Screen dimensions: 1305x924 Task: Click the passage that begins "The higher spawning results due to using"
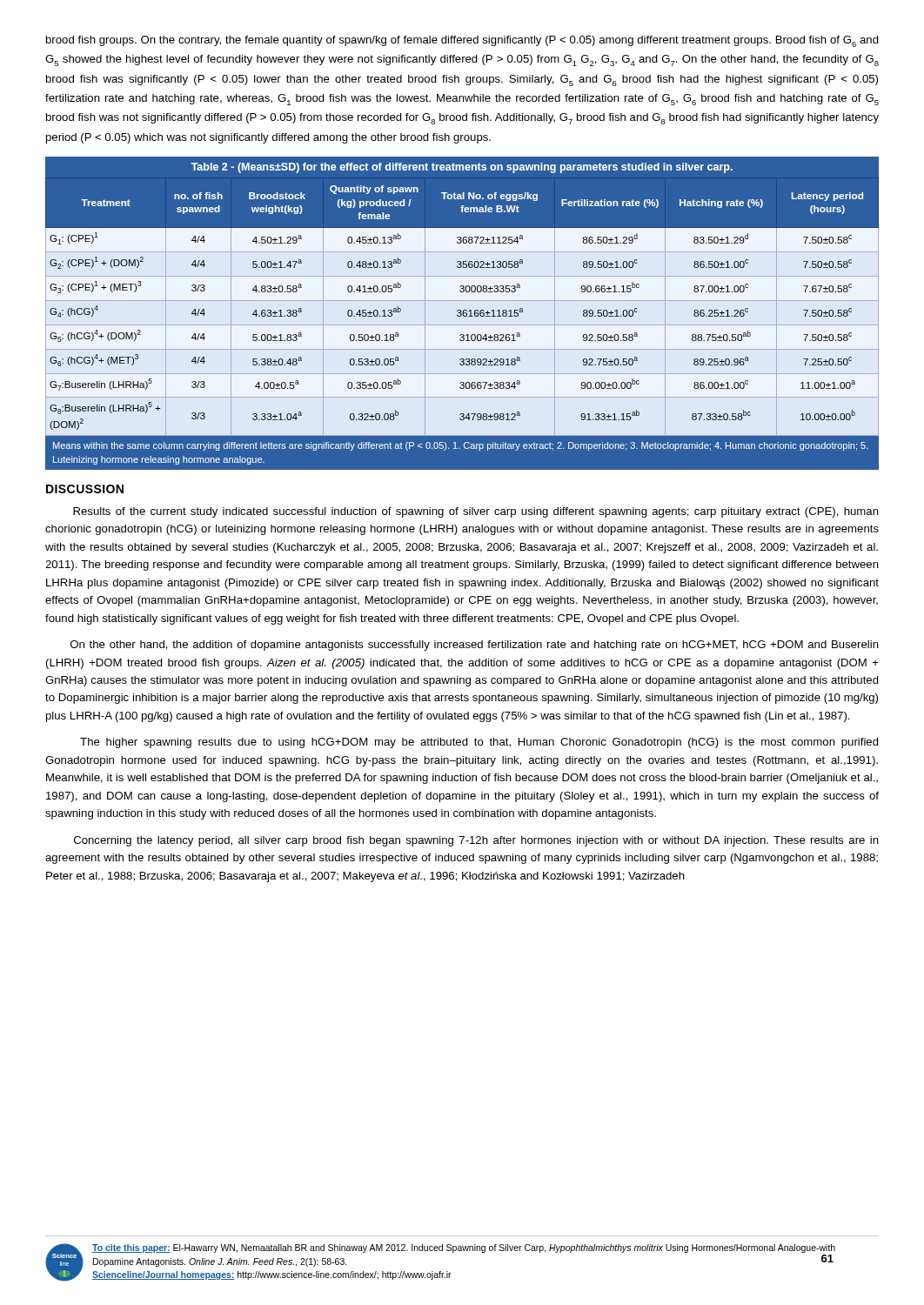[462, 778]
